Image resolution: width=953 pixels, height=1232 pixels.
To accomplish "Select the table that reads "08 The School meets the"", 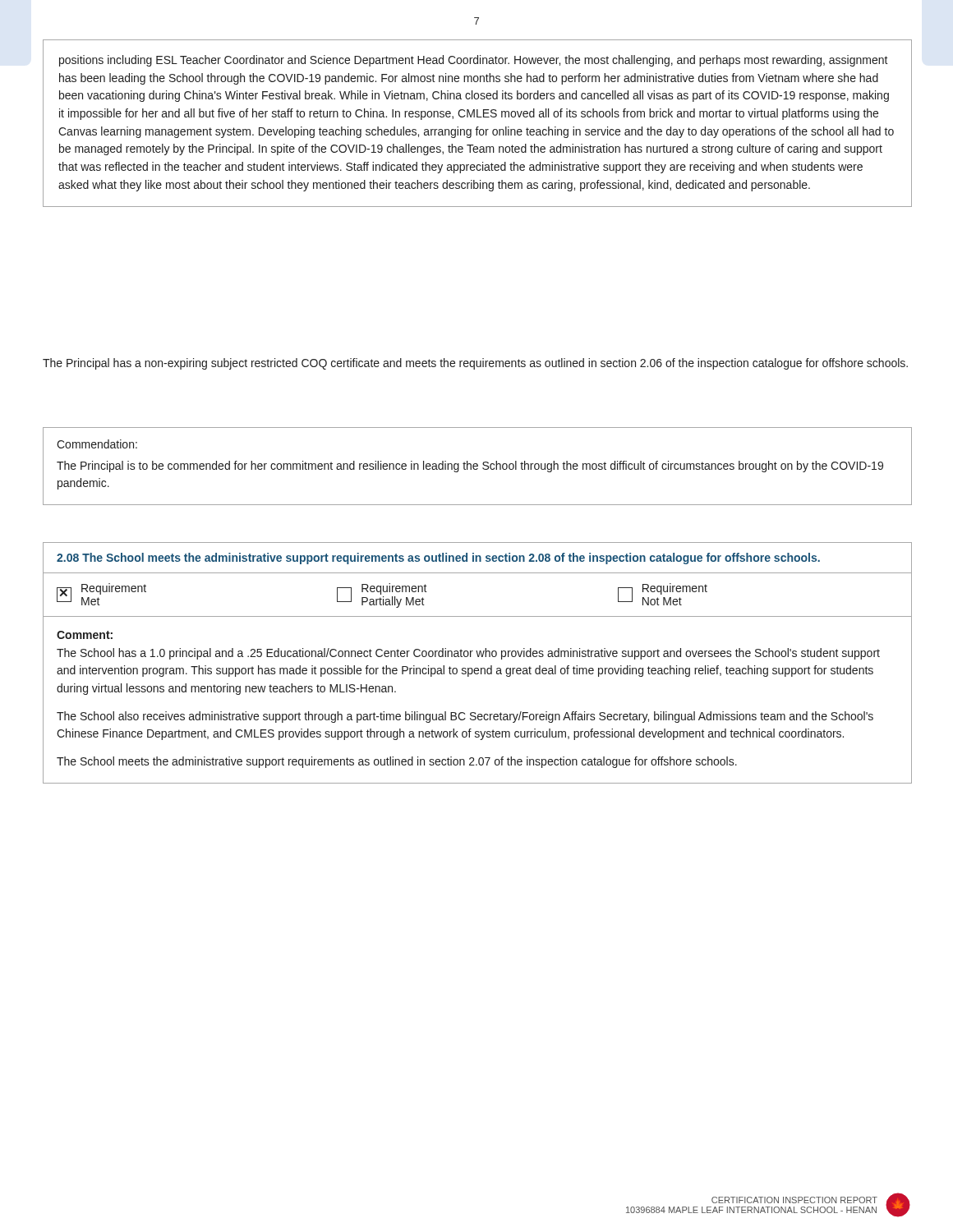I will point(477,663).
